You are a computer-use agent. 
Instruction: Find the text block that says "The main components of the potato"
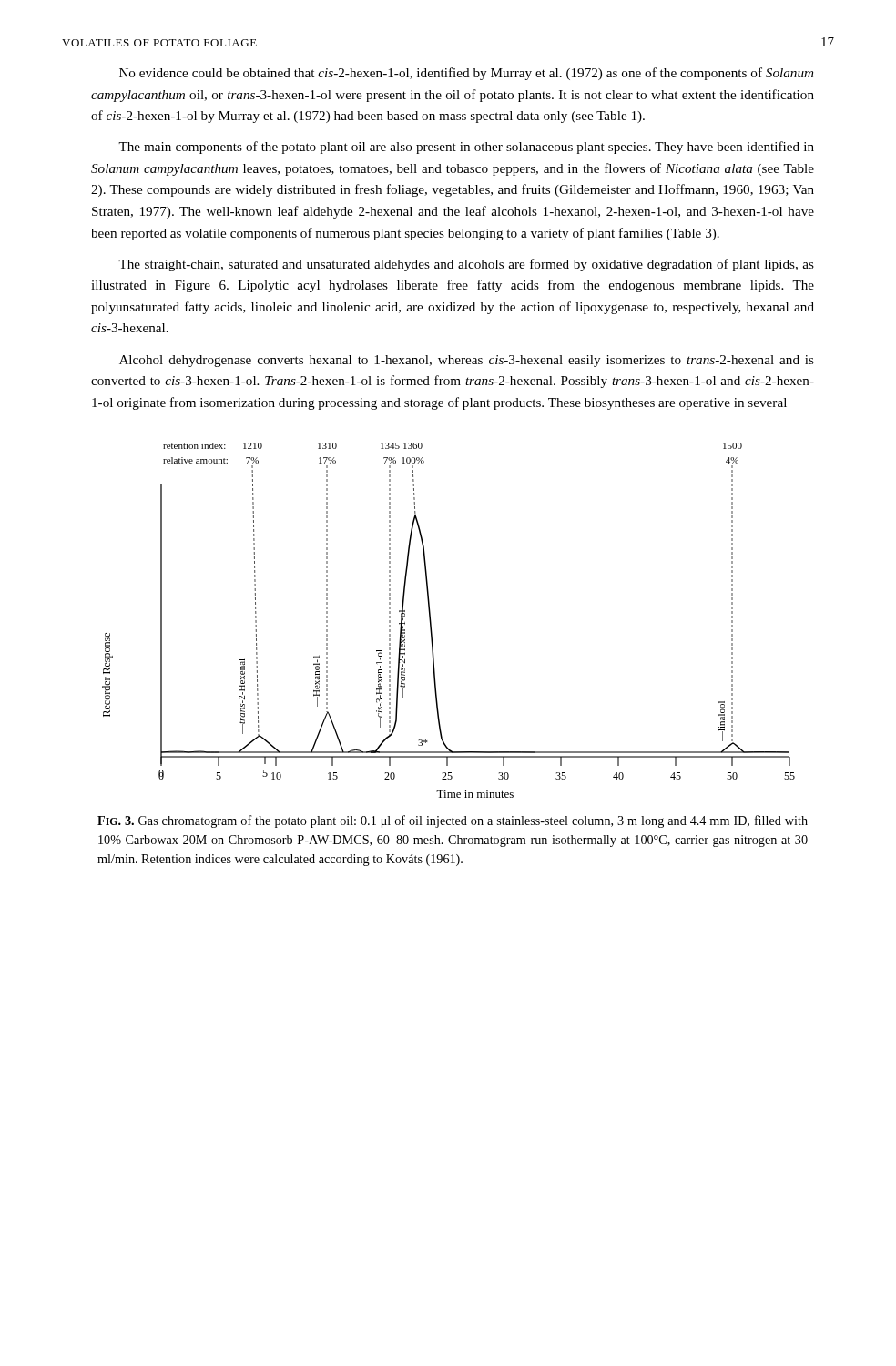tap(453, 190)
